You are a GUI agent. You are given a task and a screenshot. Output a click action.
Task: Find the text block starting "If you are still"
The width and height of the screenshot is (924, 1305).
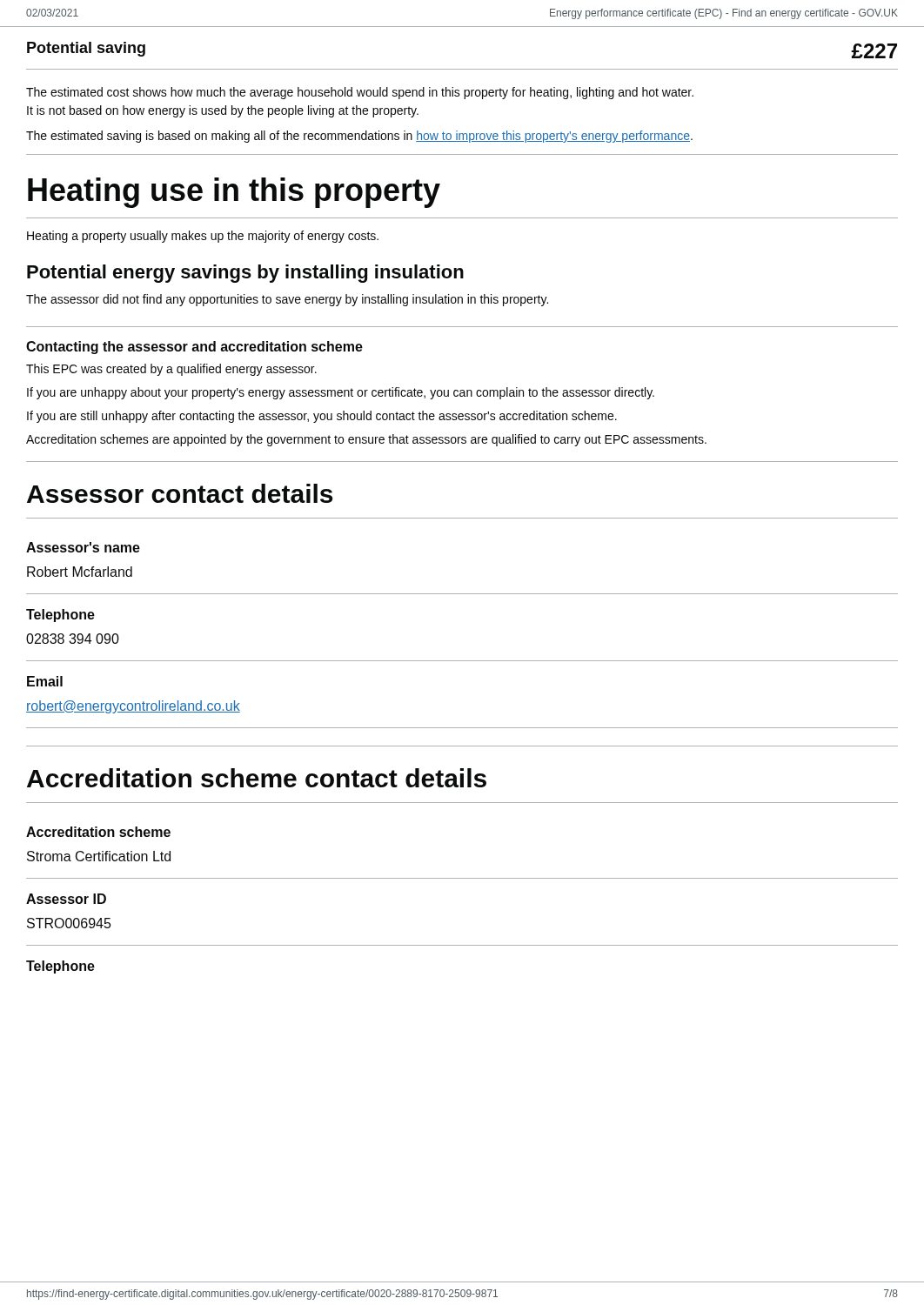coord(462,416)
